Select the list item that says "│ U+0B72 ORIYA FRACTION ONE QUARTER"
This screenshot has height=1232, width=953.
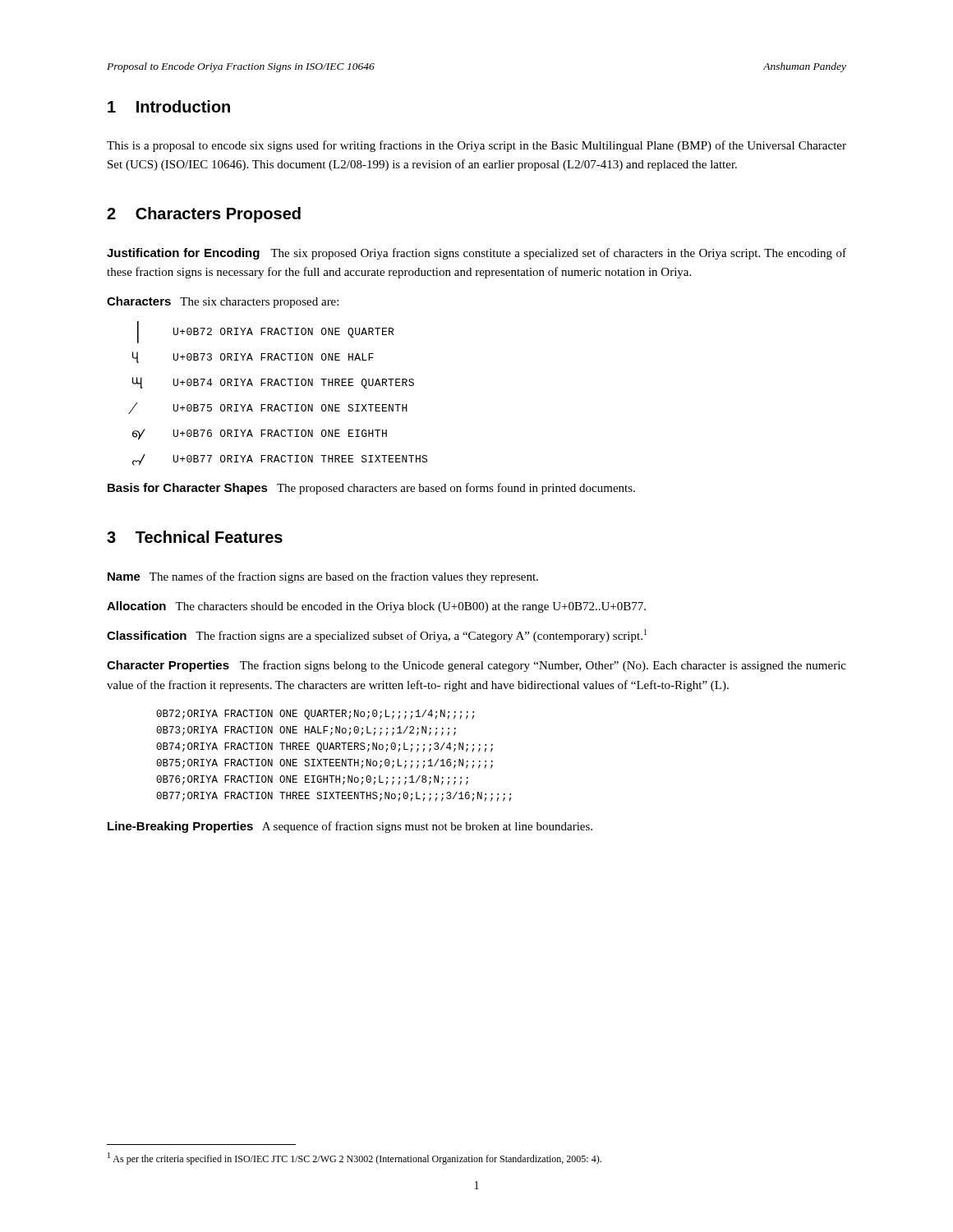click(x=263, y=332)
